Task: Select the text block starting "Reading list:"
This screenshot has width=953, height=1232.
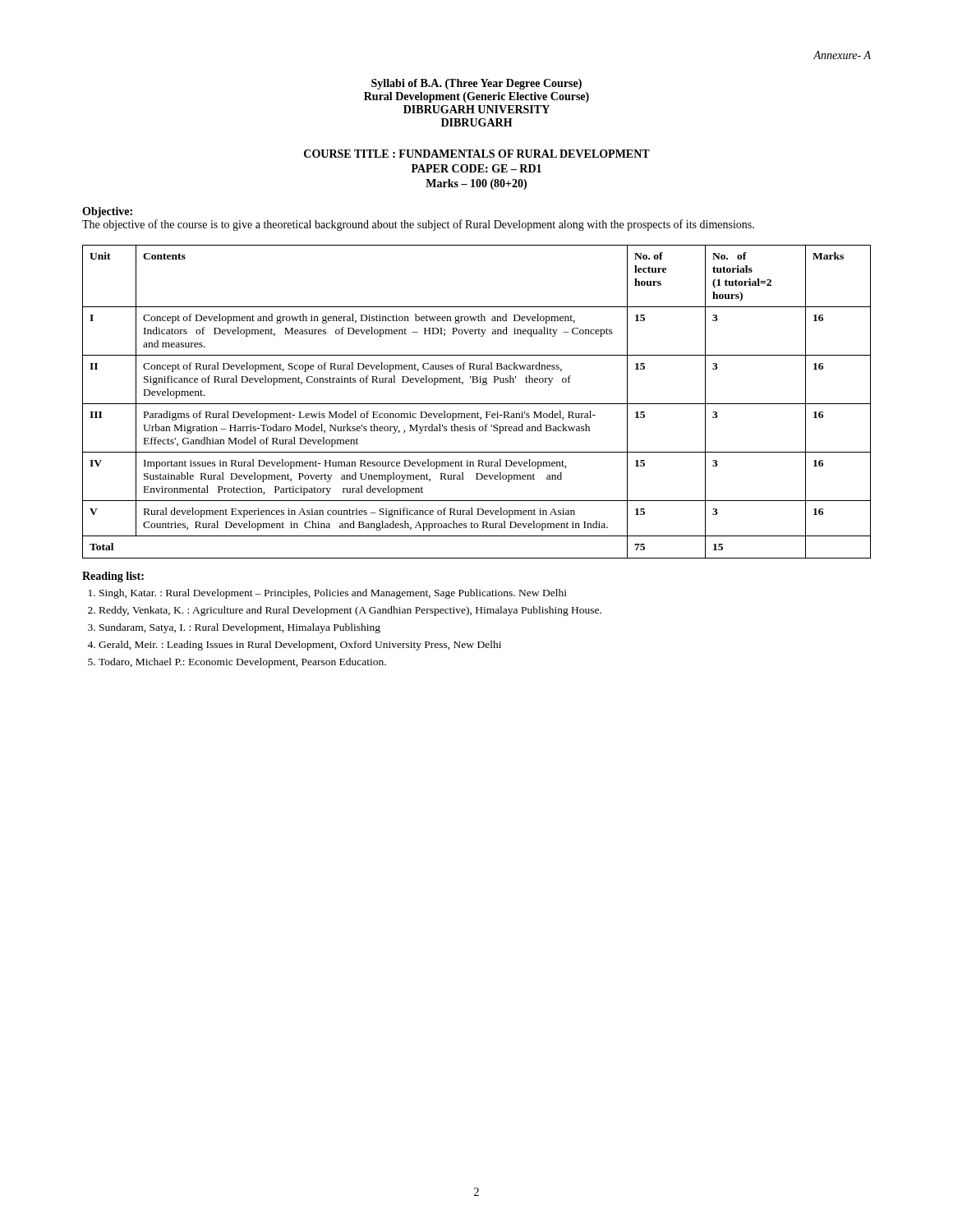Action: click(113, 576)
